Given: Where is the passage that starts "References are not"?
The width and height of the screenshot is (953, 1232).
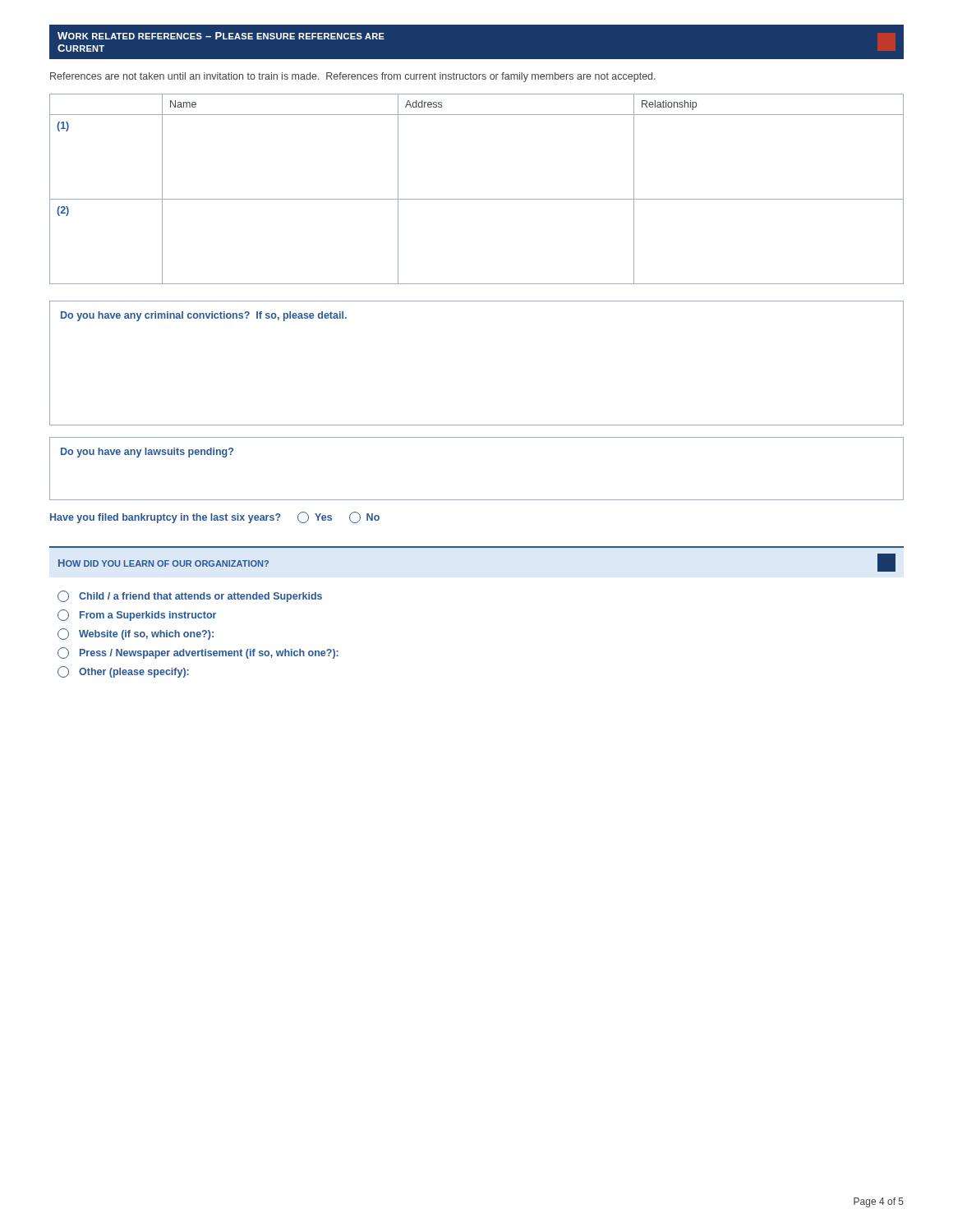Looking at the screenshot, I should [x=353, y=76].
